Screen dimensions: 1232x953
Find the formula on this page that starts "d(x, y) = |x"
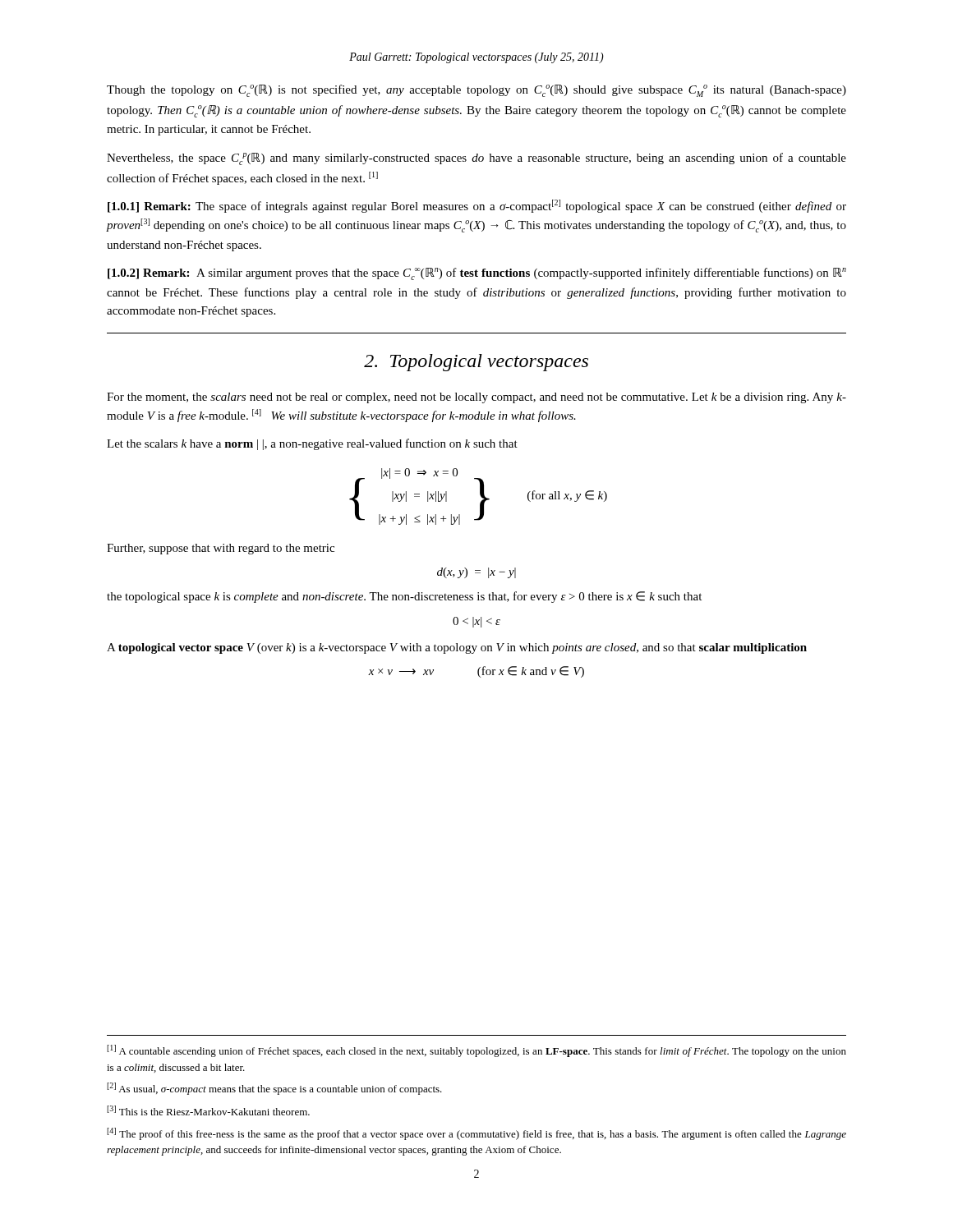coord(476,572)
